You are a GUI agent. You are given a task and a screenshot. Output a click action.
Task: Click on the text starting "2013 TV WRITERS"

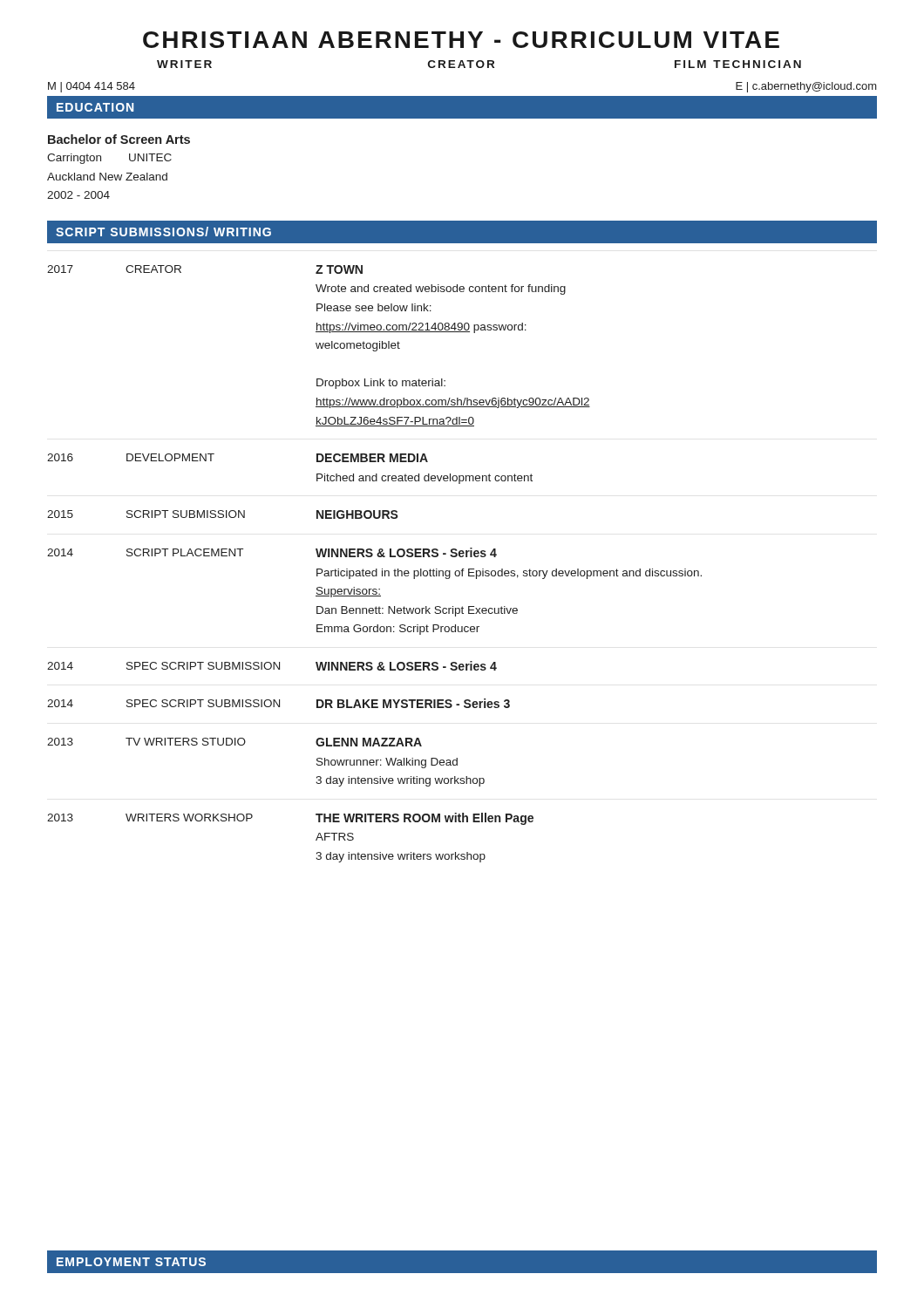tap(462, 761)
